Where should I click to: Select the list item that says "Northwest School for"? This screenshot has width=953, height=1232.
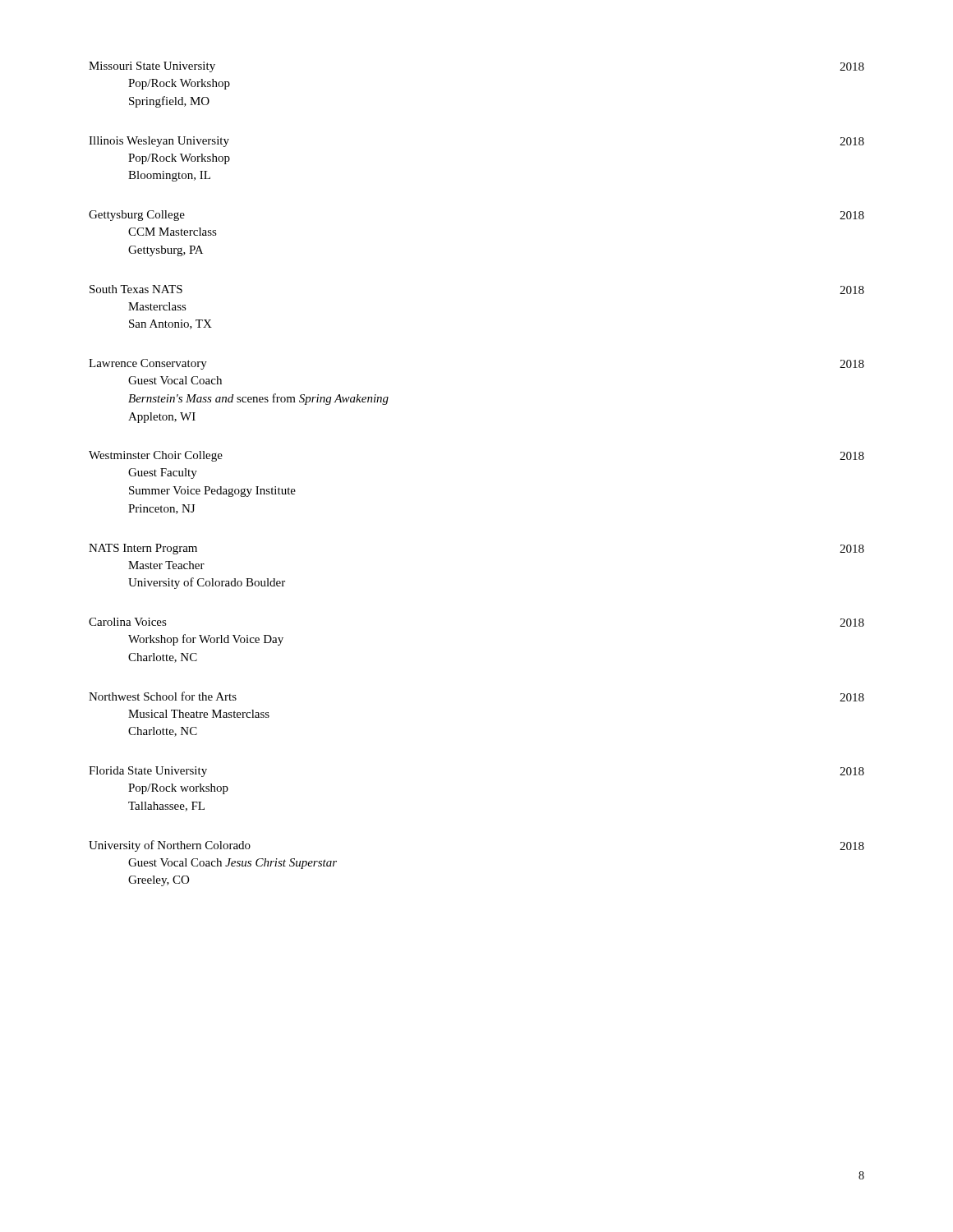pyautogui.click(x=165, y=695)
